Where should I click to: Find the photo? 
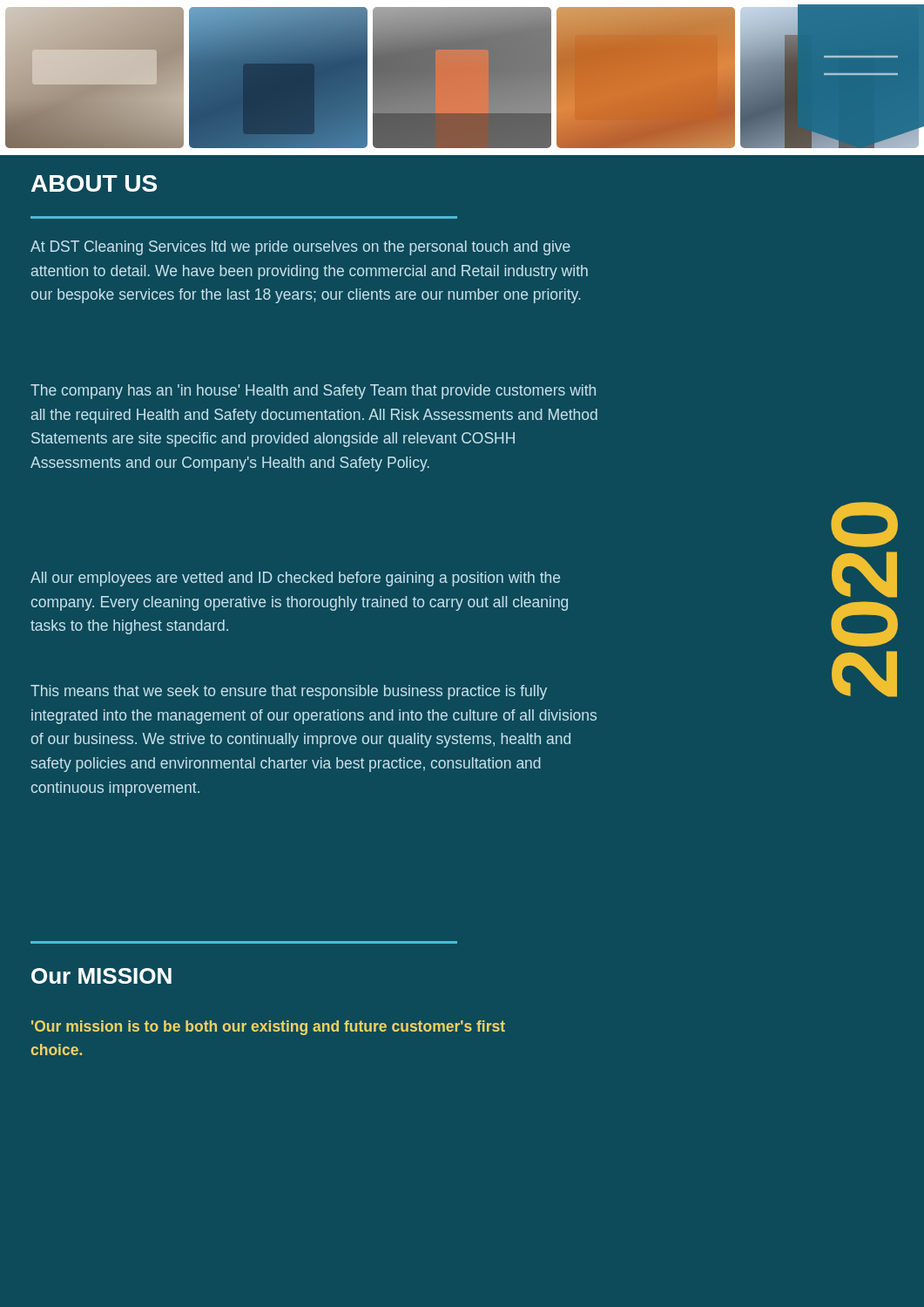[462, 78]
